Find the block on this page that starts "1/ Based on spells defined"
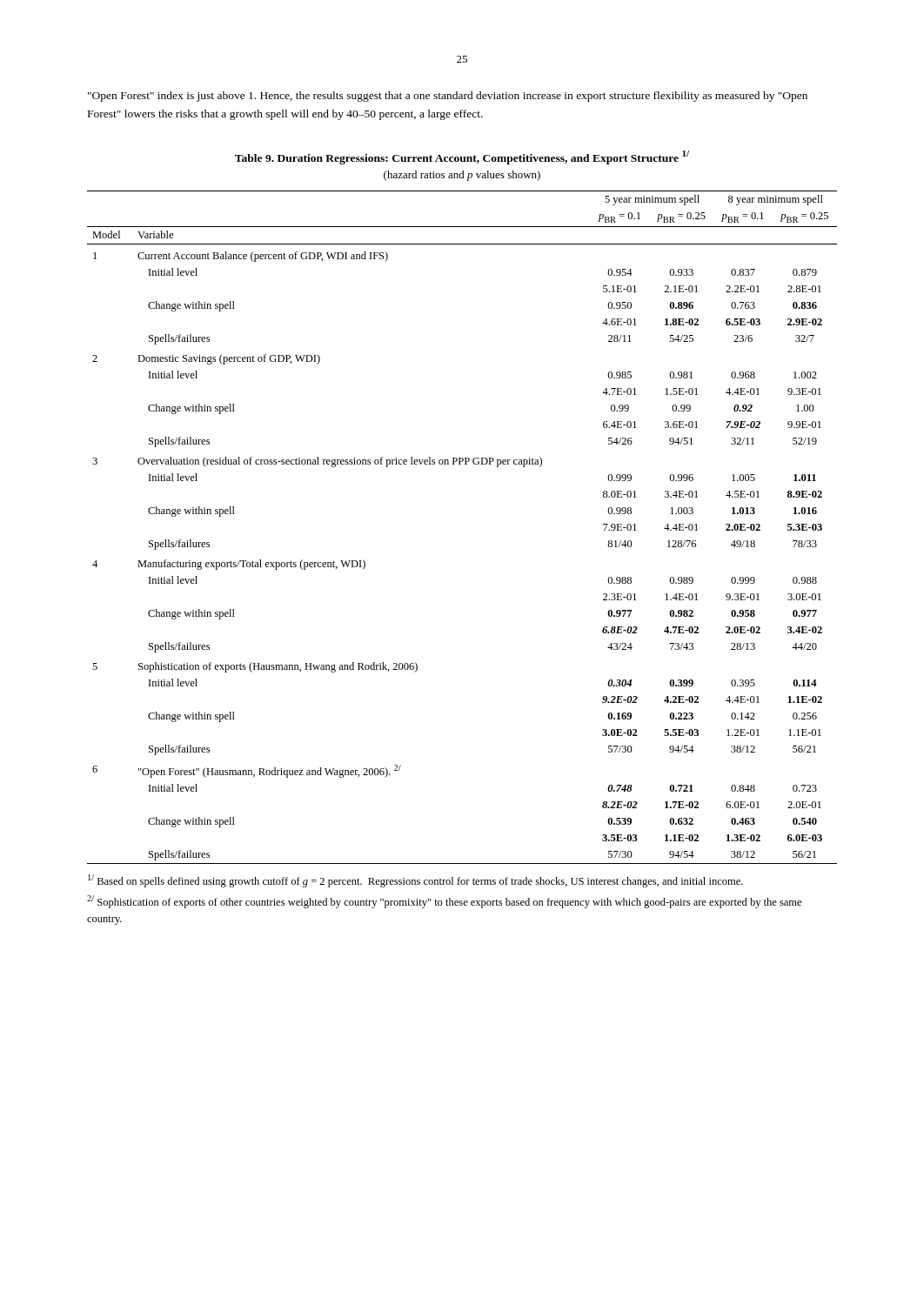Image resolution: width=924 pixels, height=1305 pixels. 415,880
